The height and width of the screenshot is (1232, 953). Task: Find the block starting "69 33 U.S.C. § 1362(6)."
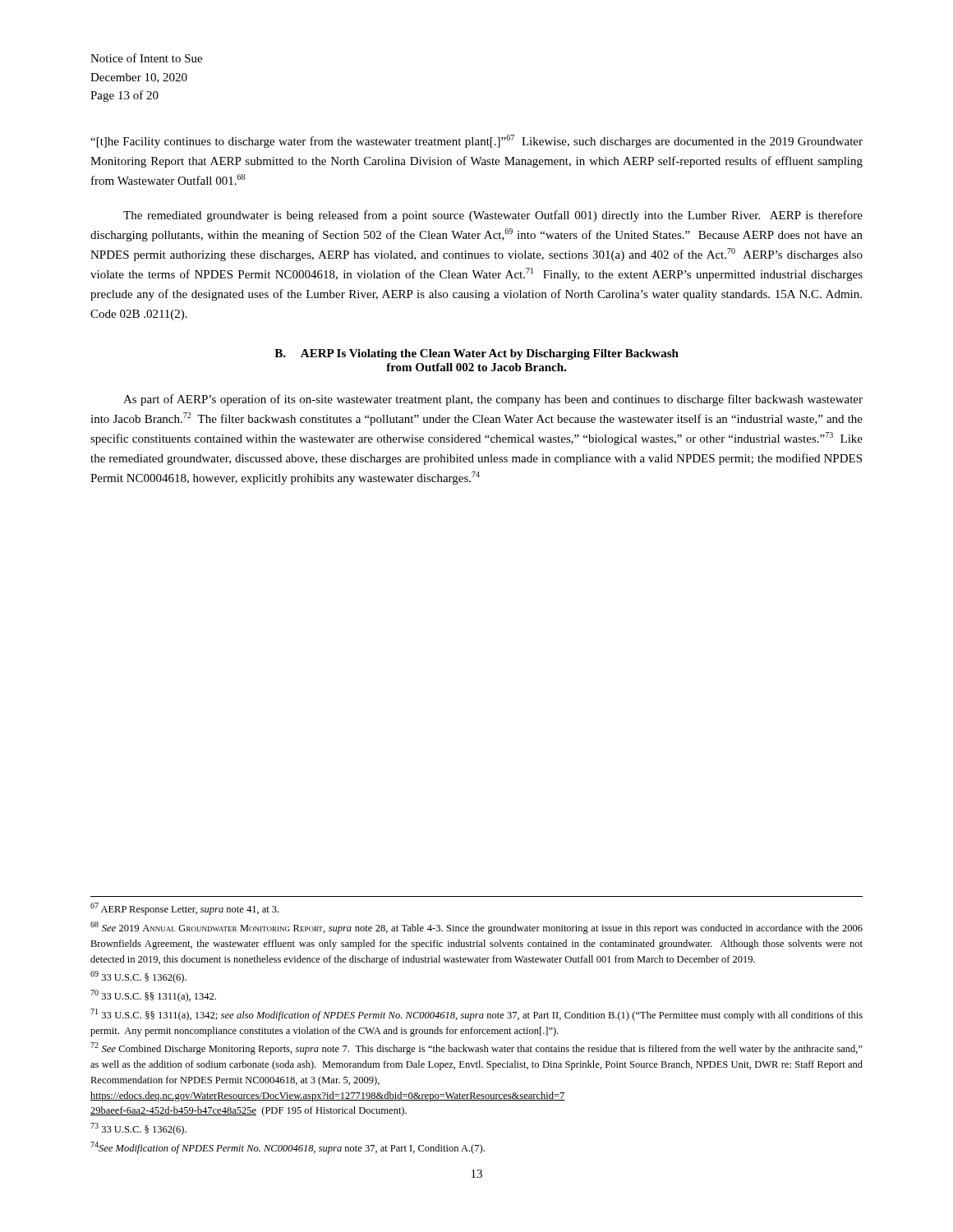click(x=139, y=977)
